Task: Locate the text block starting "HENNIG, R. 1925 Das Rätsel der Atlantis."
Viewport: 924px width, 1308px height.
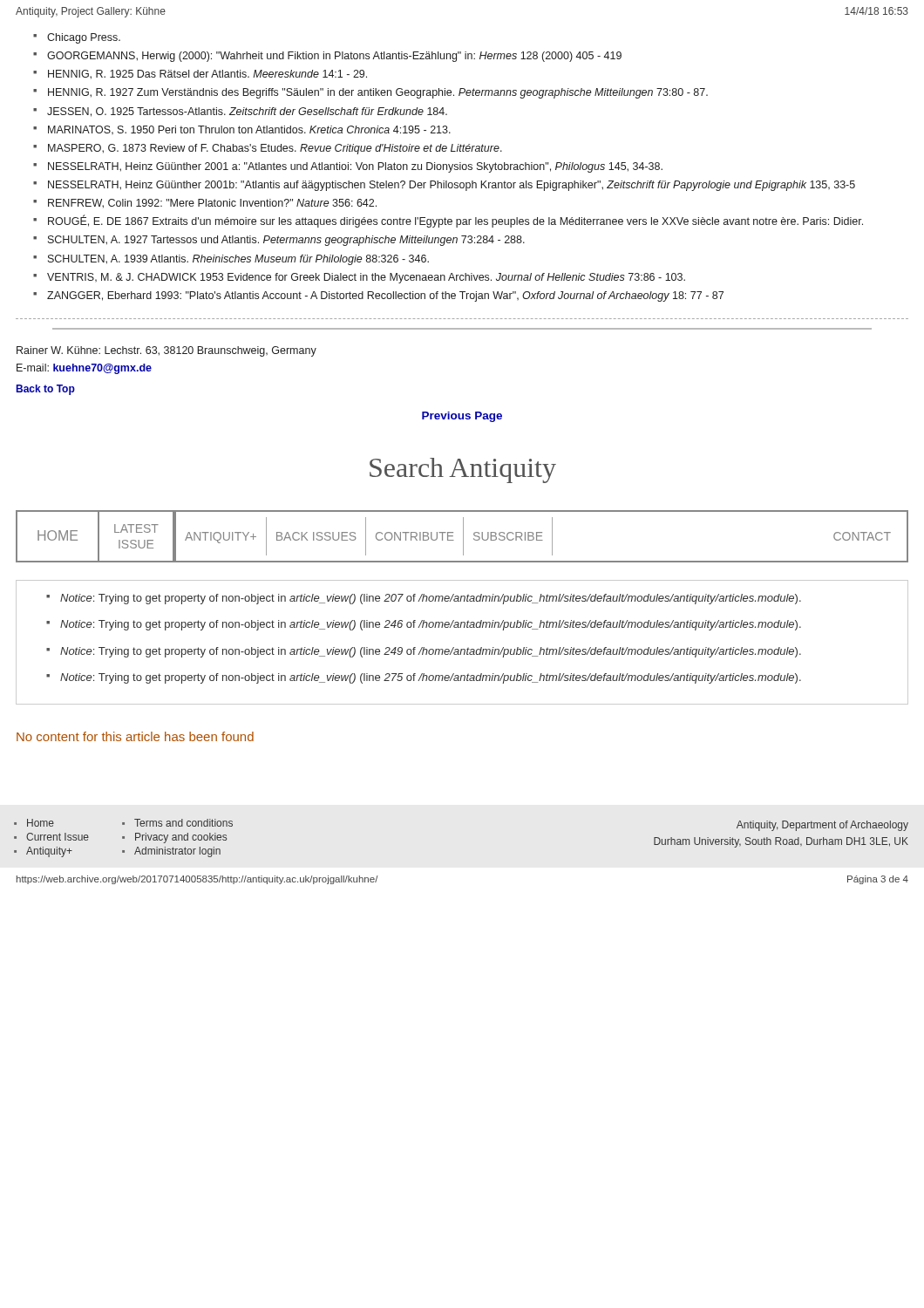Action: pyautogui.click(x=208, y=74)
